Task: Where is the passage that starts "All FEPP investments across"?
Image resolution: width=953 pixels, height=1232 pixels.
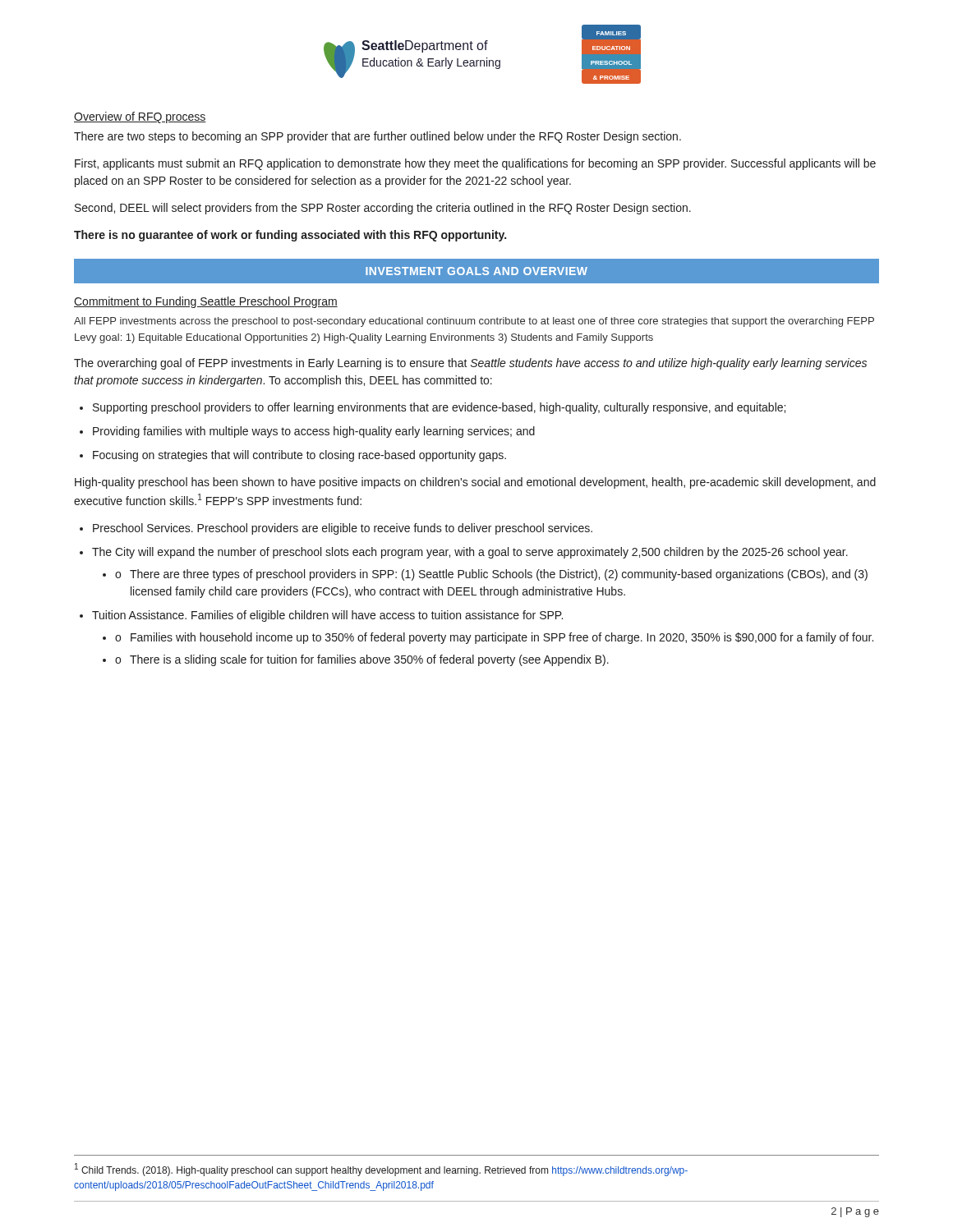Action: [476, 329]
